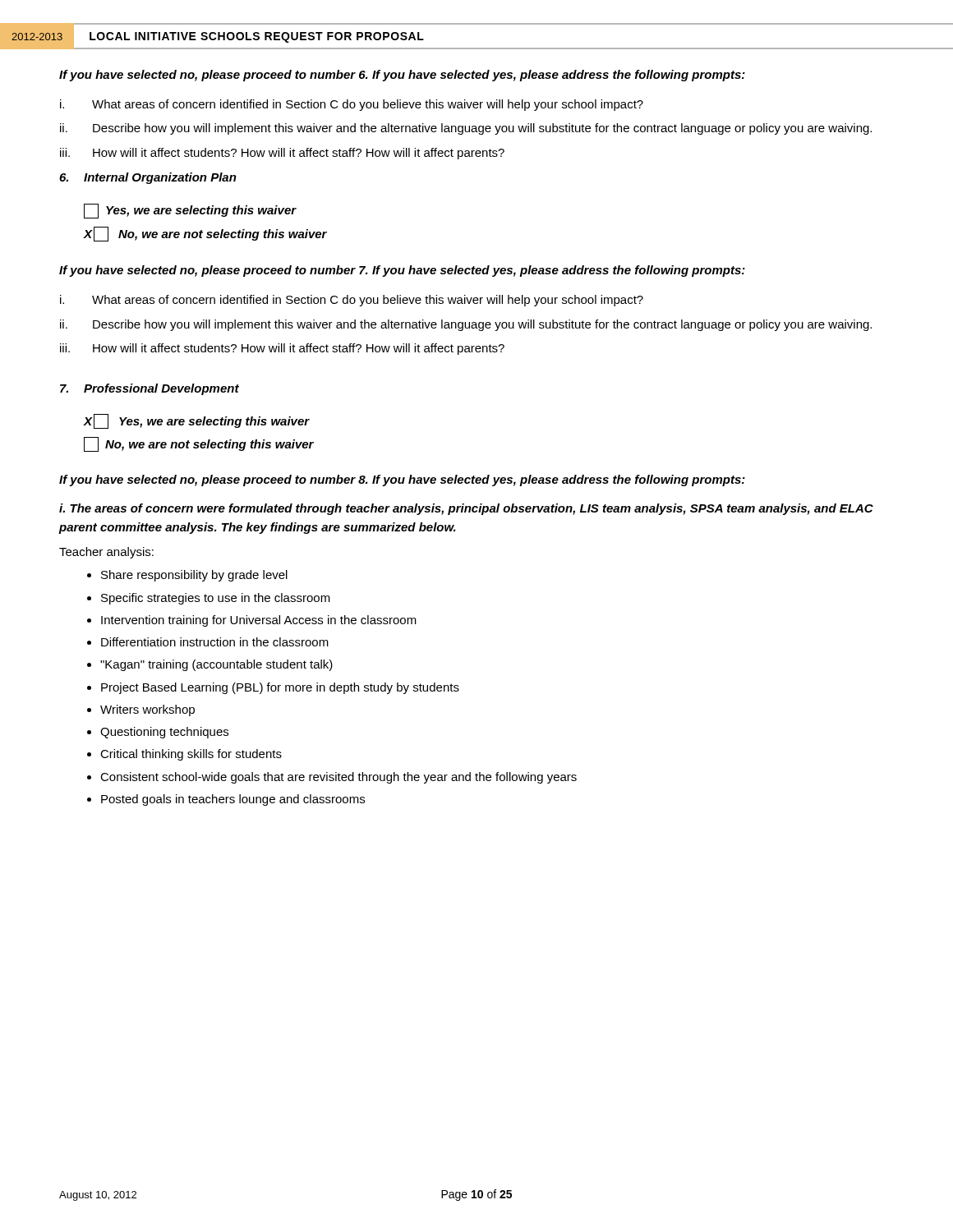Where is the passage that starts "No, we are not"?

coord(199,445)
